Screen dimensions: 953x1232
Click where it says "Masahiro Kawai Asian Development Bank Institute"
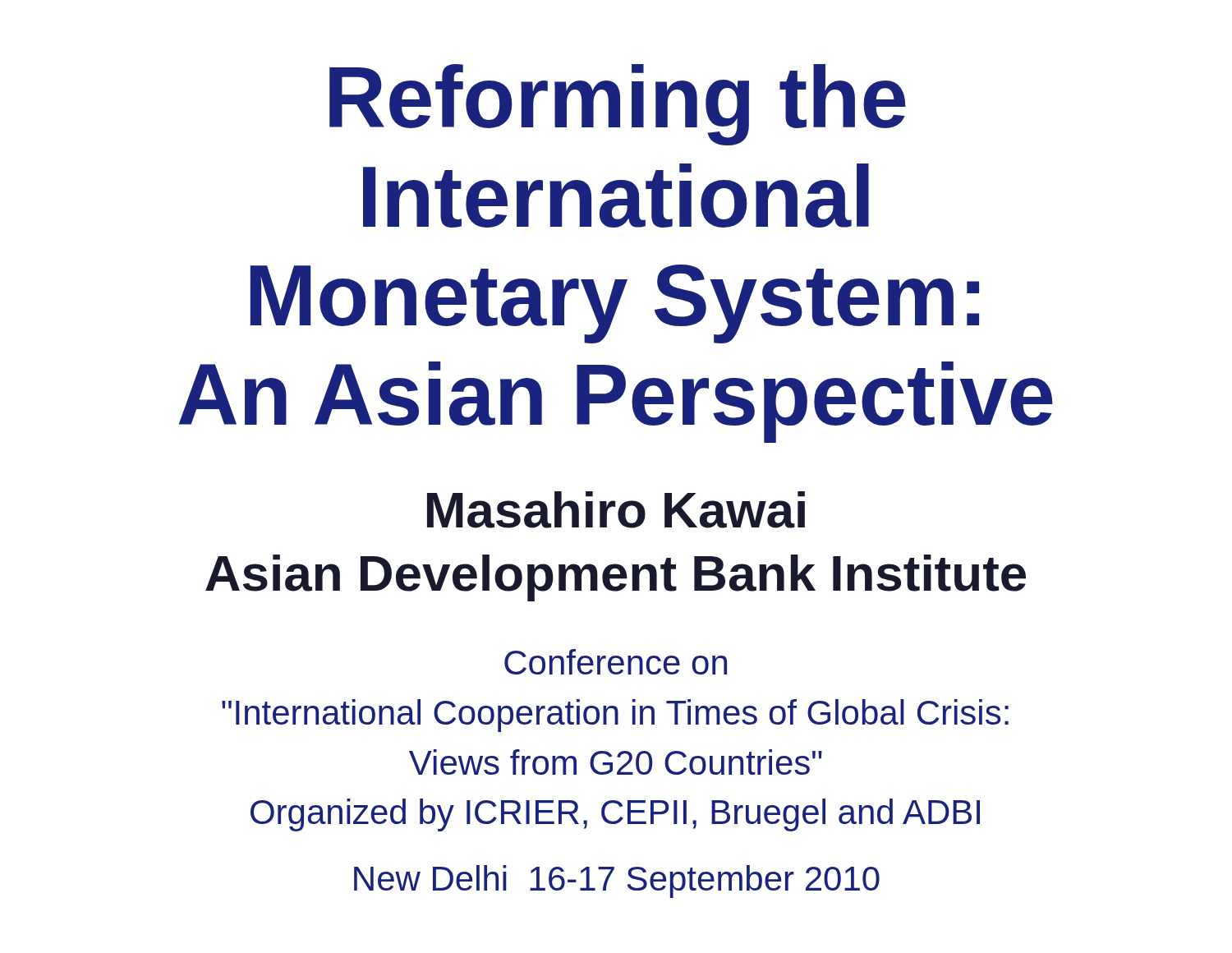pos(616,541)
